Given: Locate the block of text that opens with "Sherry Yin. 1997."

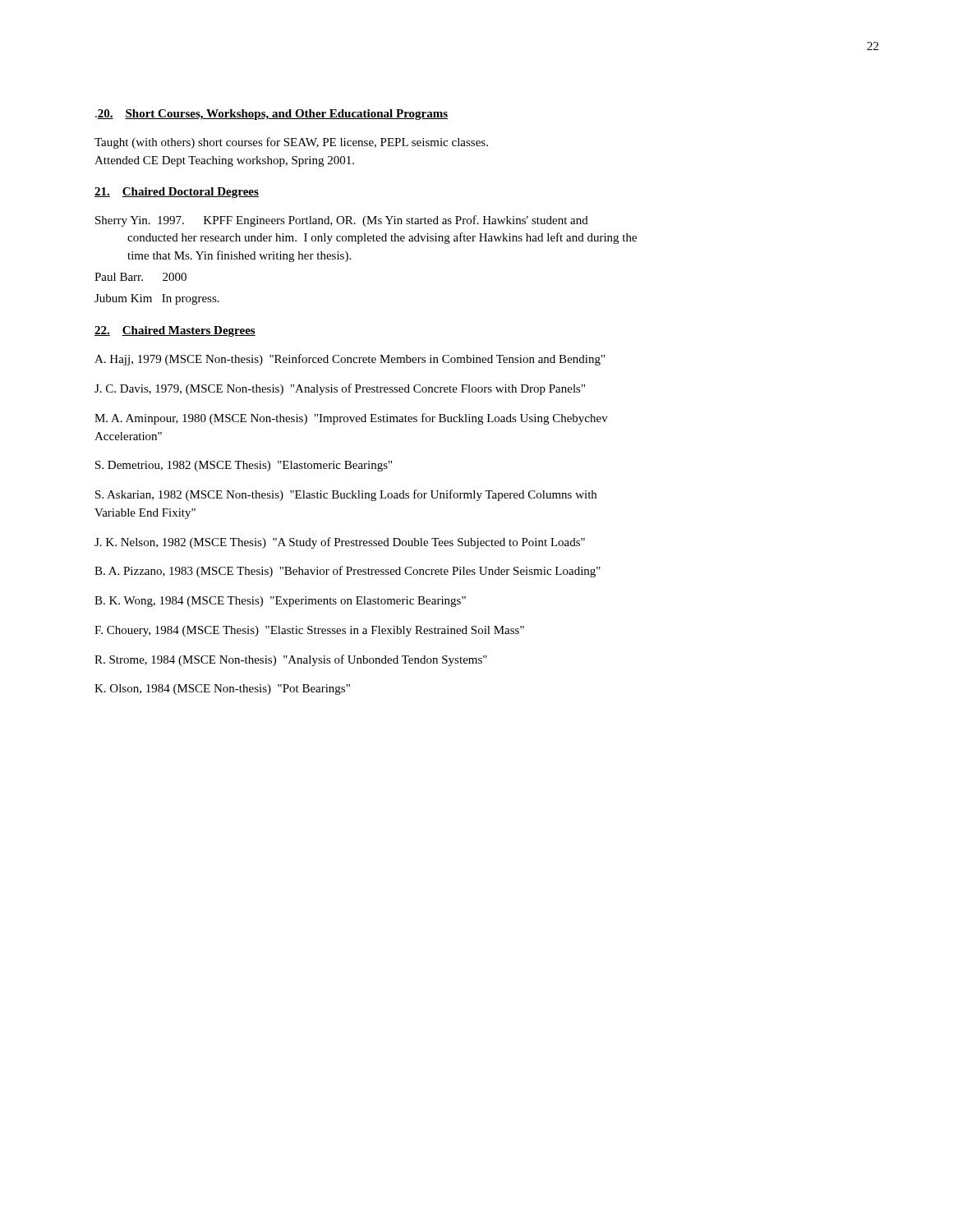Looking at the screenshot, I should (366, 238).
